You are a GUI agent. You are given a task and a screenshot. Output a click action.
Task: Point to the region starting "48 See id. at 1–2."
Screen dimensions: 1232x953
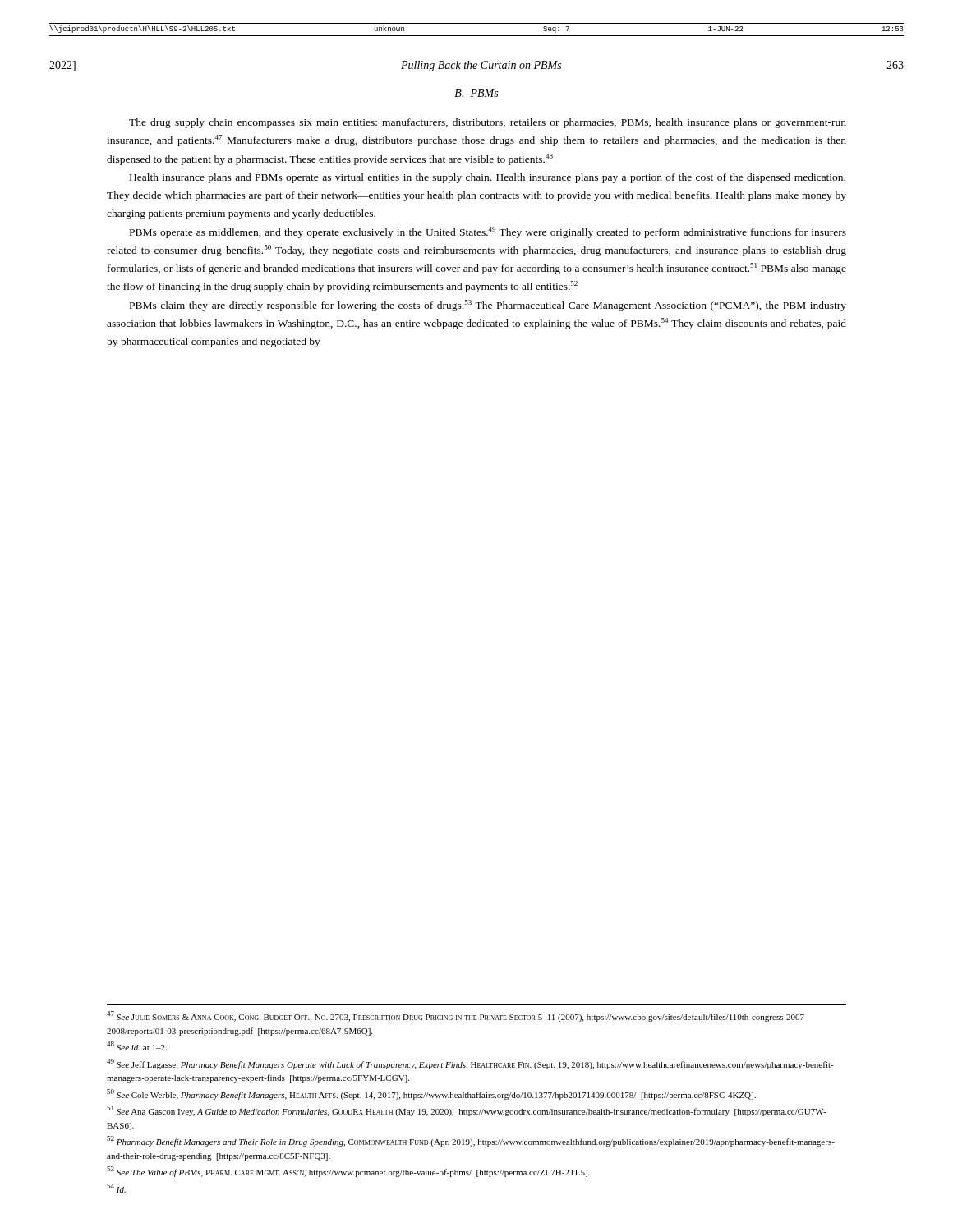[x=137, y=1046]
